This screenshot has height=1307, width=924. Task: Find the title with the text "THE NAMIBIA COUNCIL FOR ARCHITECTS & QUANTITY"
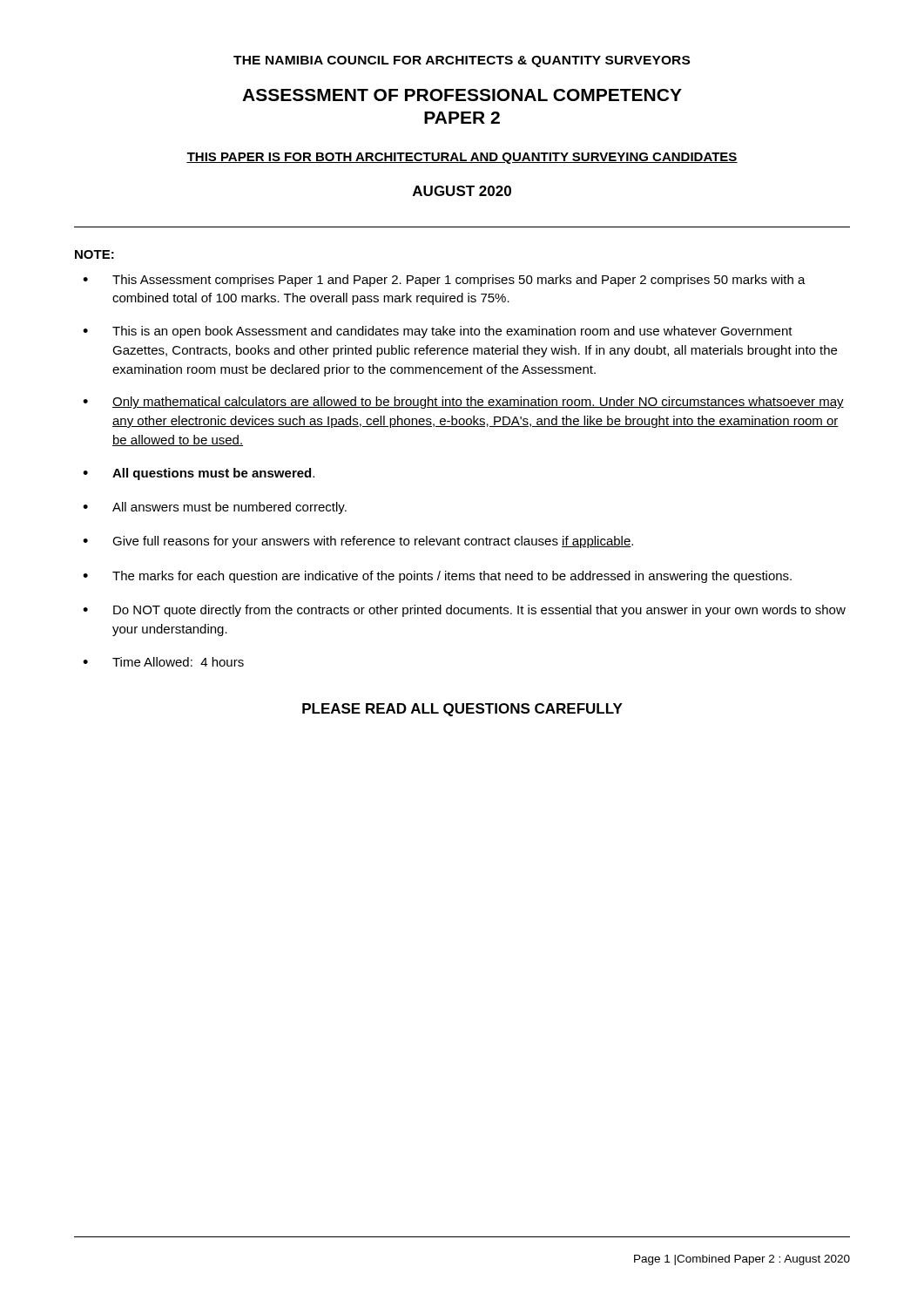[x=462, y=60]
